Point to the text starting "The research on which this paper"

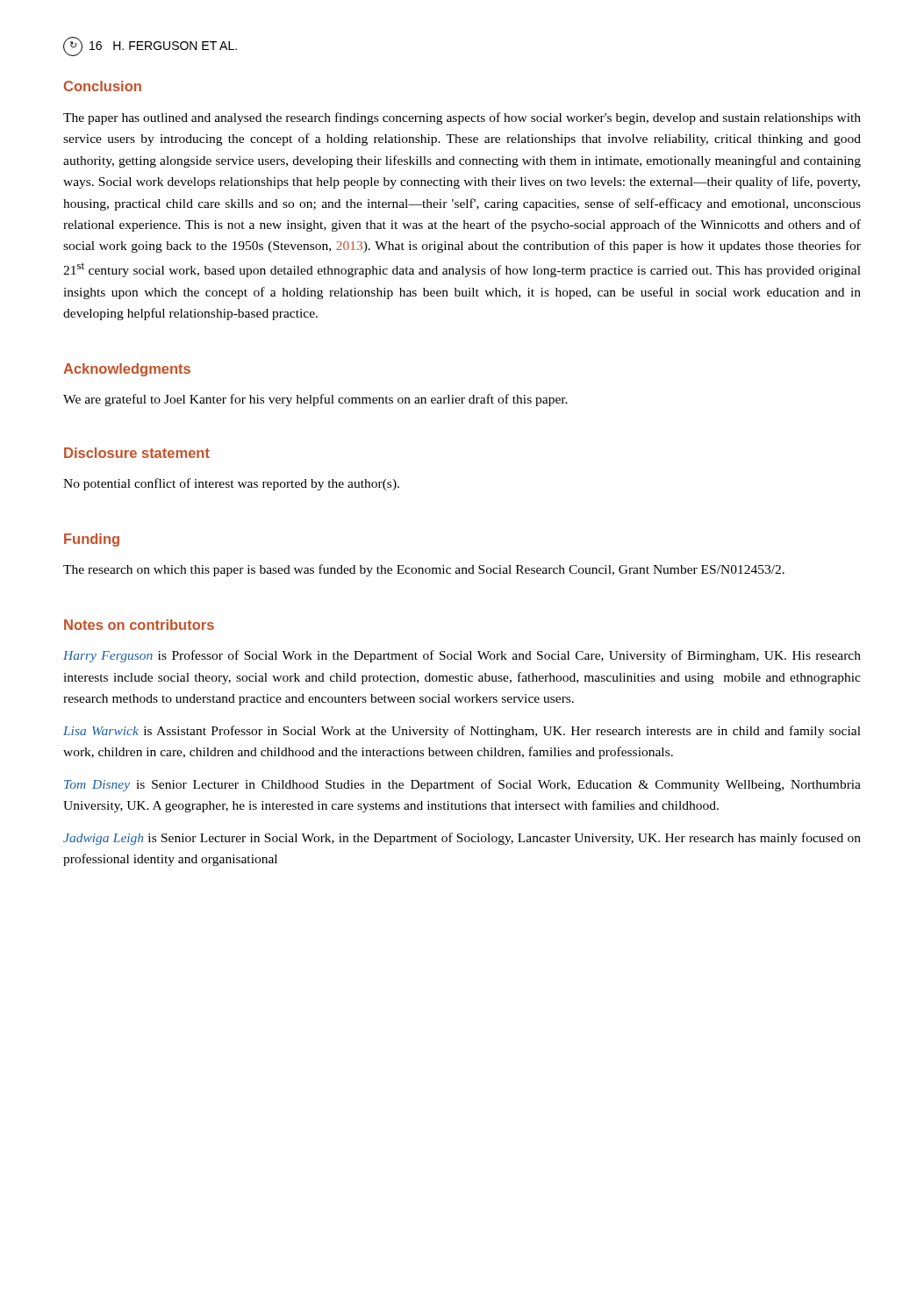pos(424,569)
